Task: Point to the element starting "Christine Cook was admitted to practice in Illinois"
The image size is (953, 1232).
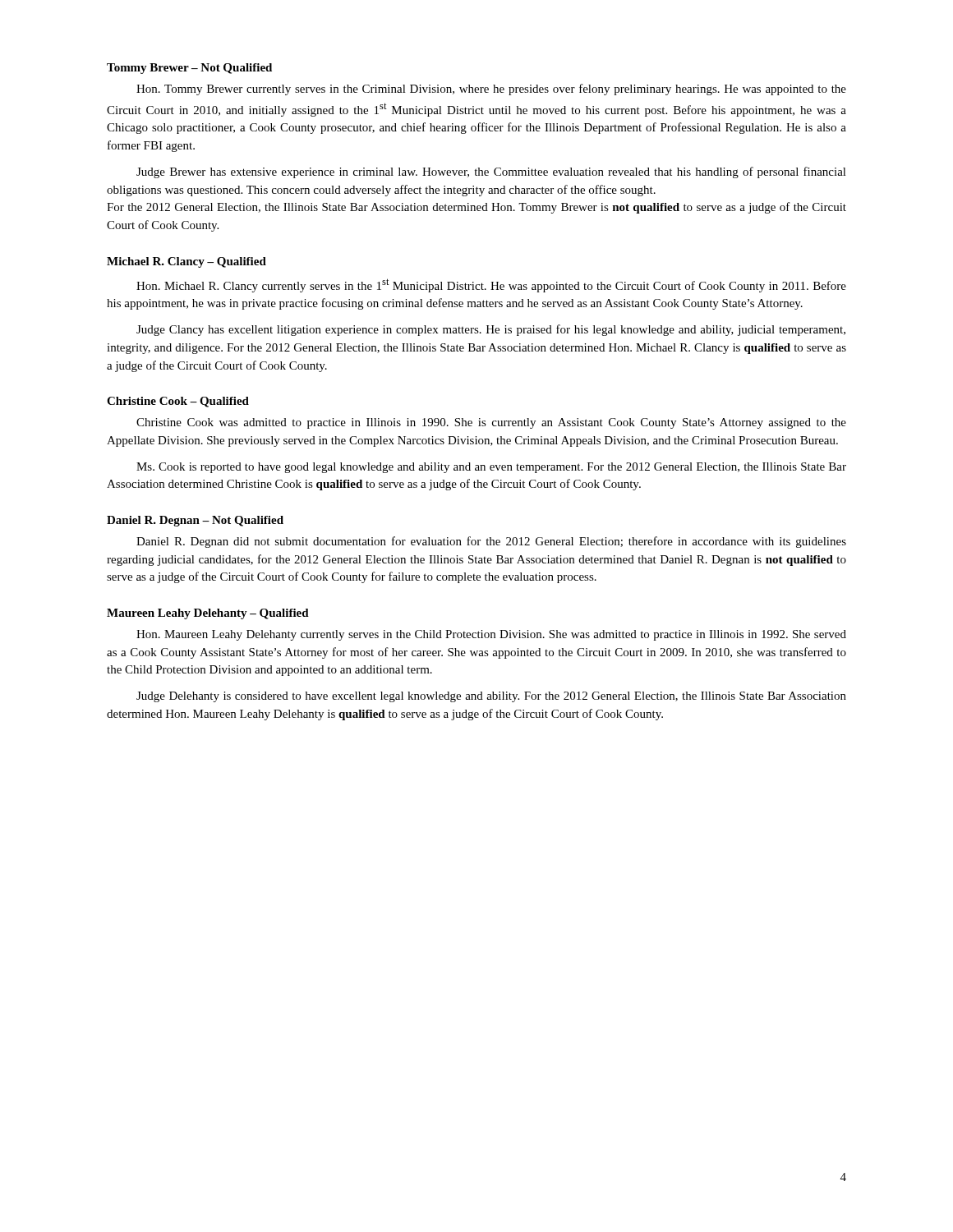Action: [476, 432]
